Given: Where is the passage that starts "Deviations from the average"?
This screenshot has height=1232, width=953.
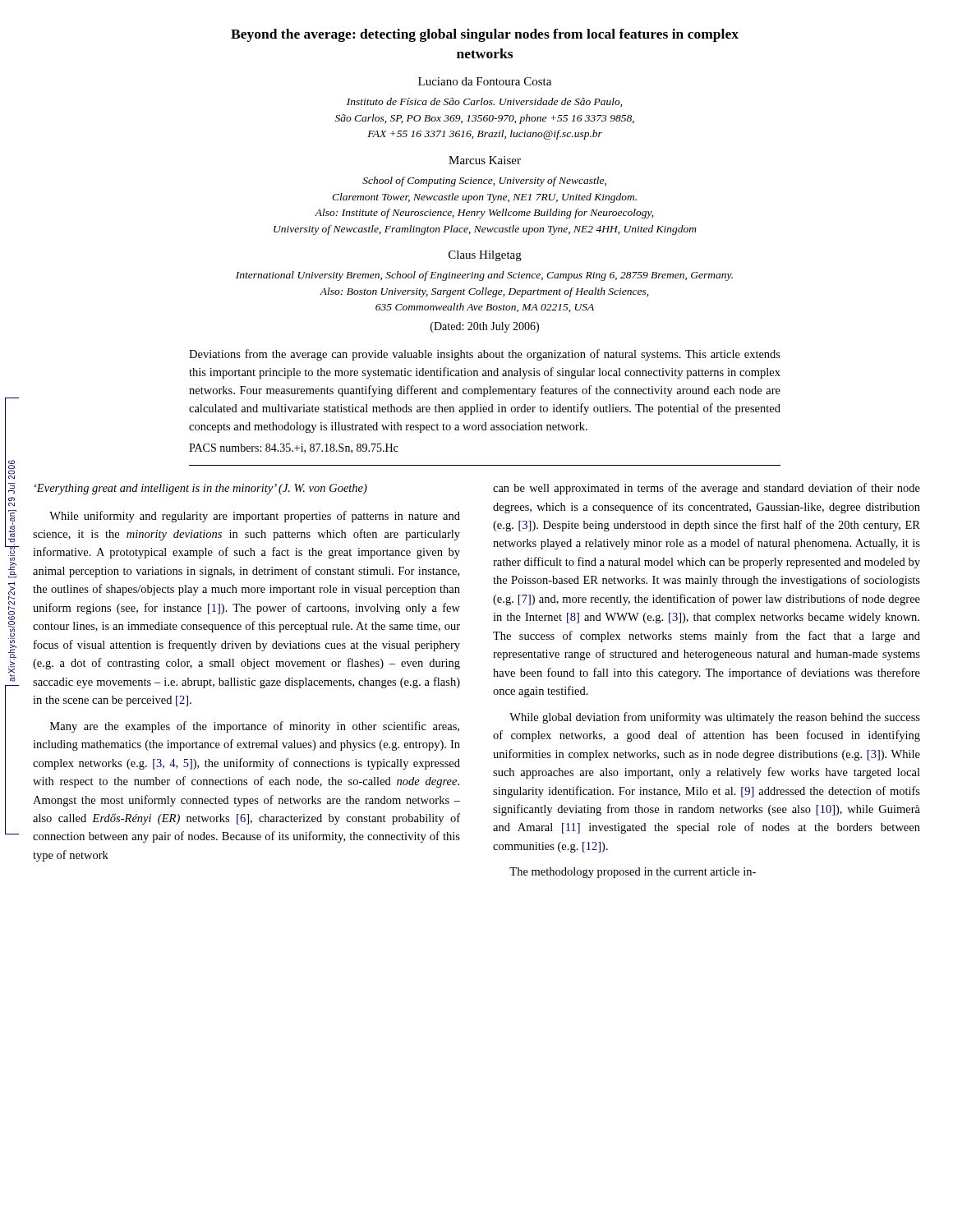Looking at the screenshot, I should click(485, 390).
